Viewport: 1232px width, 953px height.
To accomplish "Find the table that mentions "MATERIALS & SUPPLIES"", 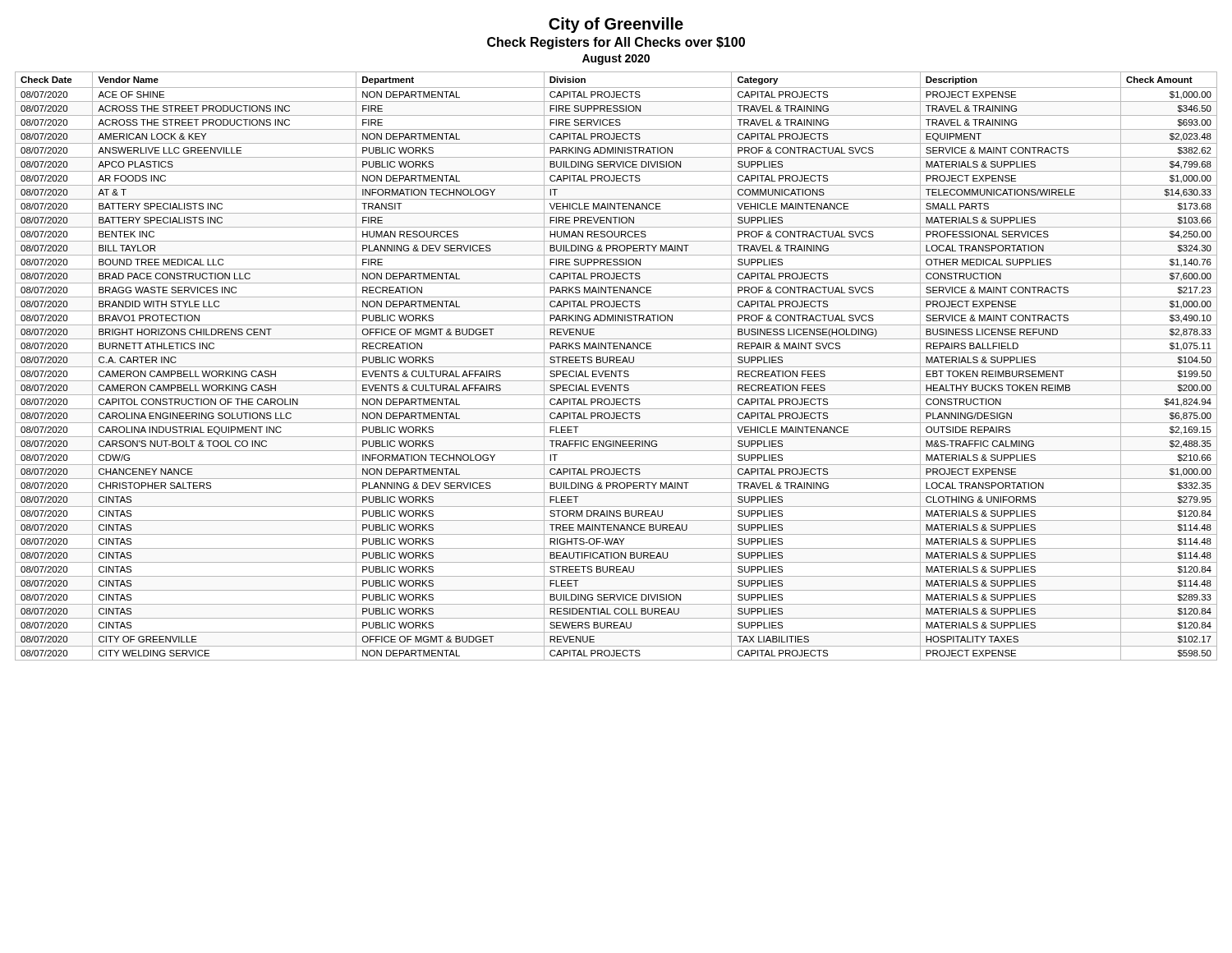I will (616, 366).
